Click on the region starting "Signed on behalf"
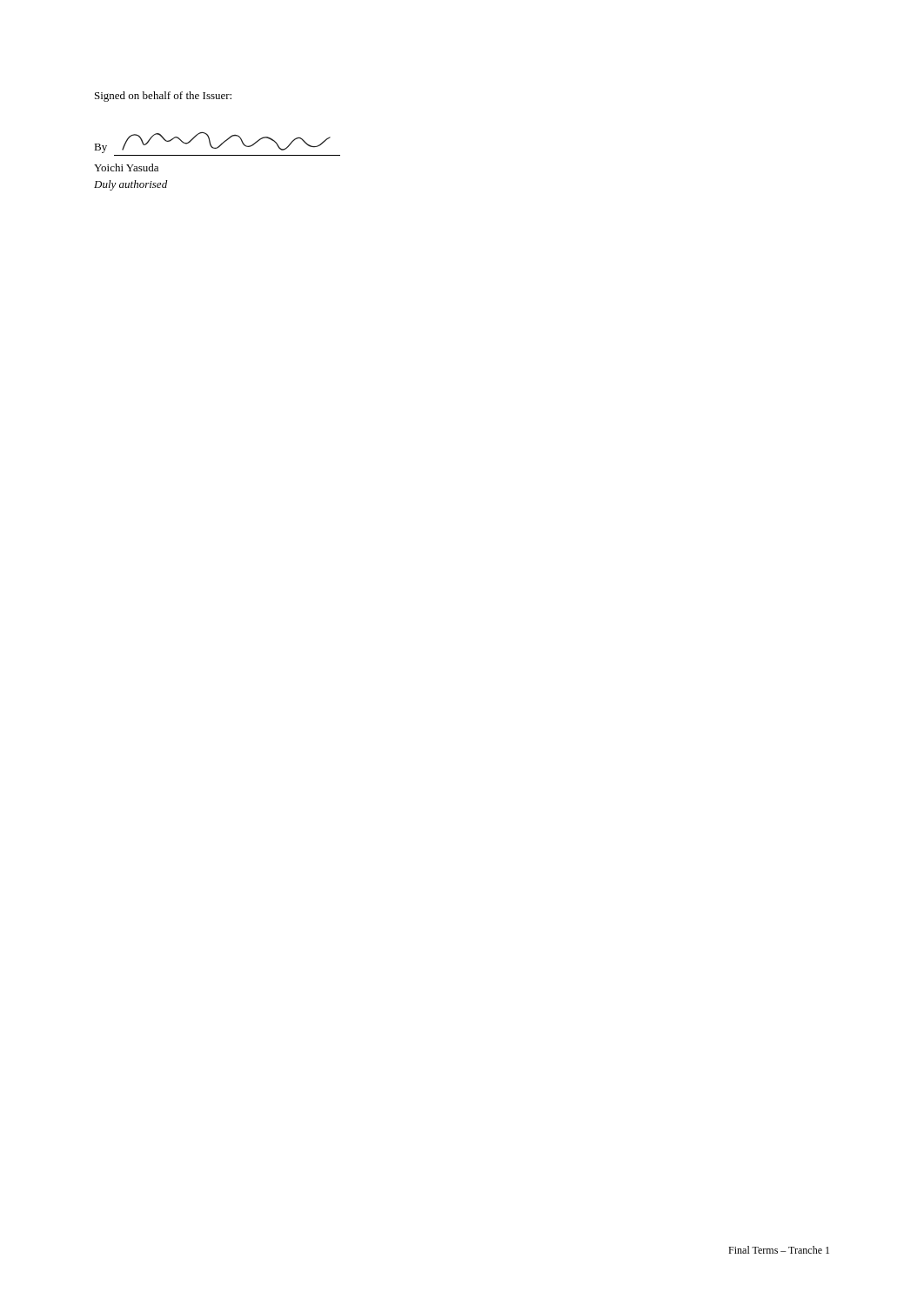 (x=163, y=95)
